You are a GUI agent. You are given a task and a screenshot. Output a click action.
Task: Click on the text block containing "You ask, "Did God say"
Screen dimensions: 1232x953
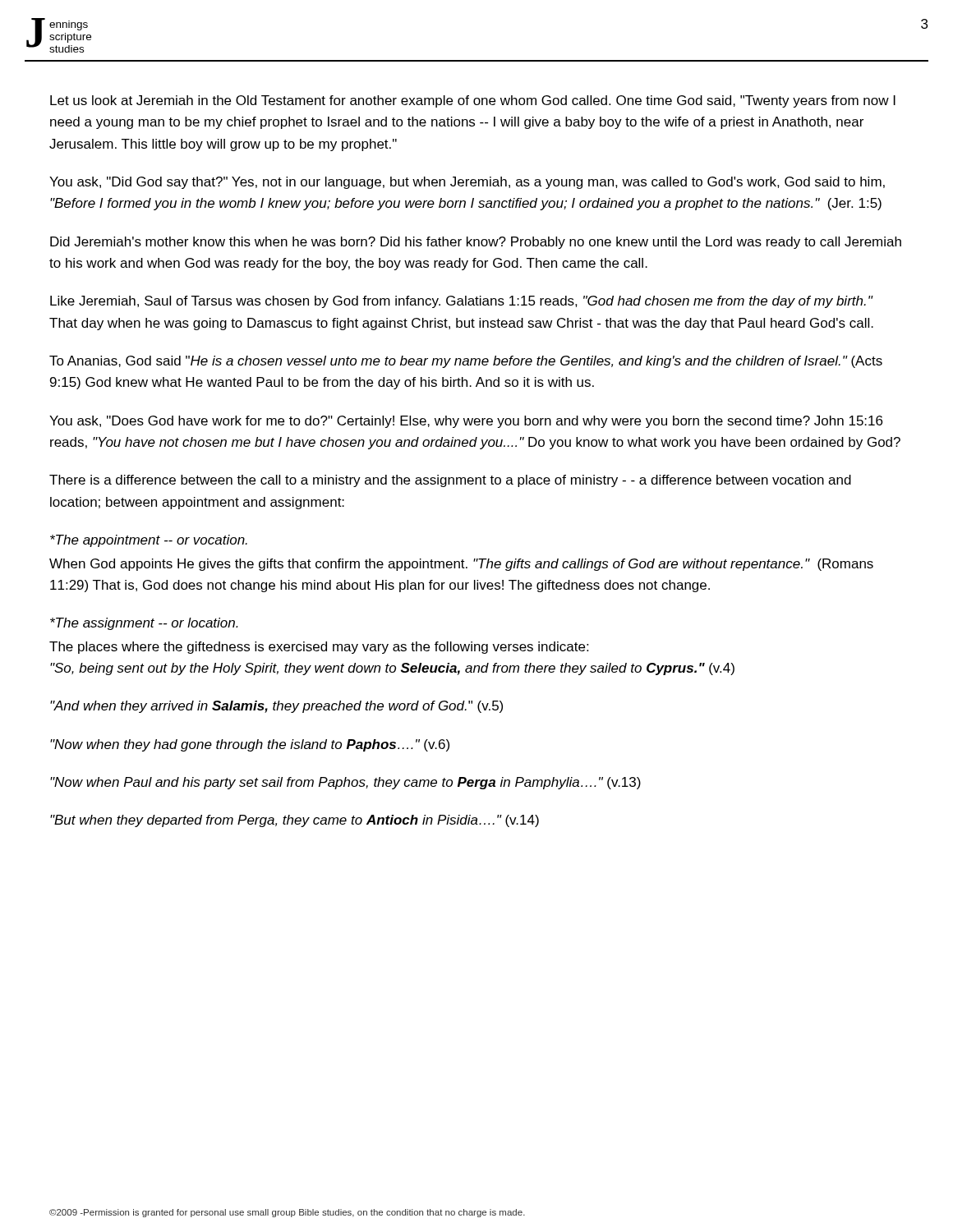468,193
